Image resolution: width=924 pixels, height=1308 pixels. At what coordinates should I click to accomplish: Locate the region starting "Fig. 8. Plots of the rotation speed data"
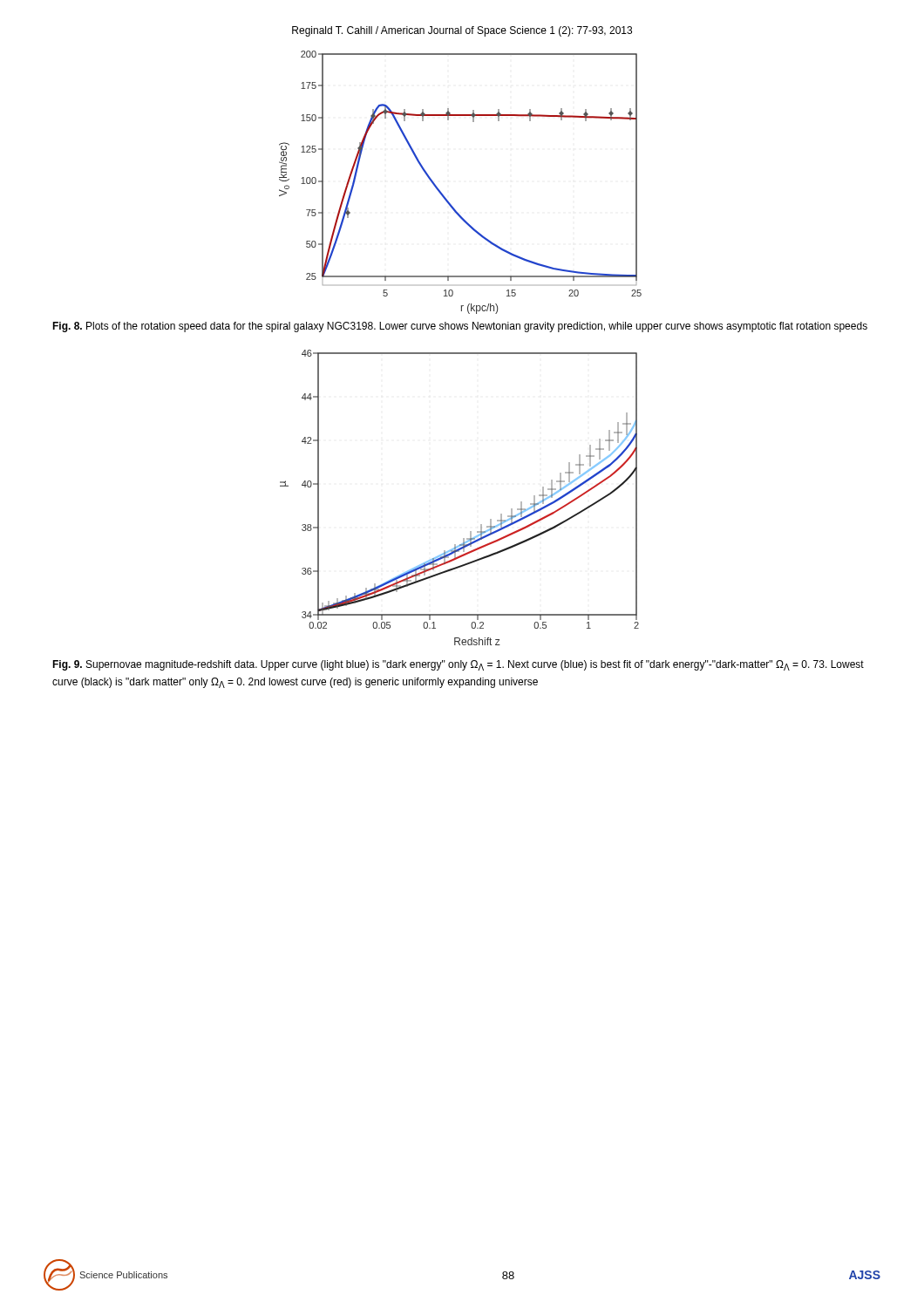click(460, 326)
